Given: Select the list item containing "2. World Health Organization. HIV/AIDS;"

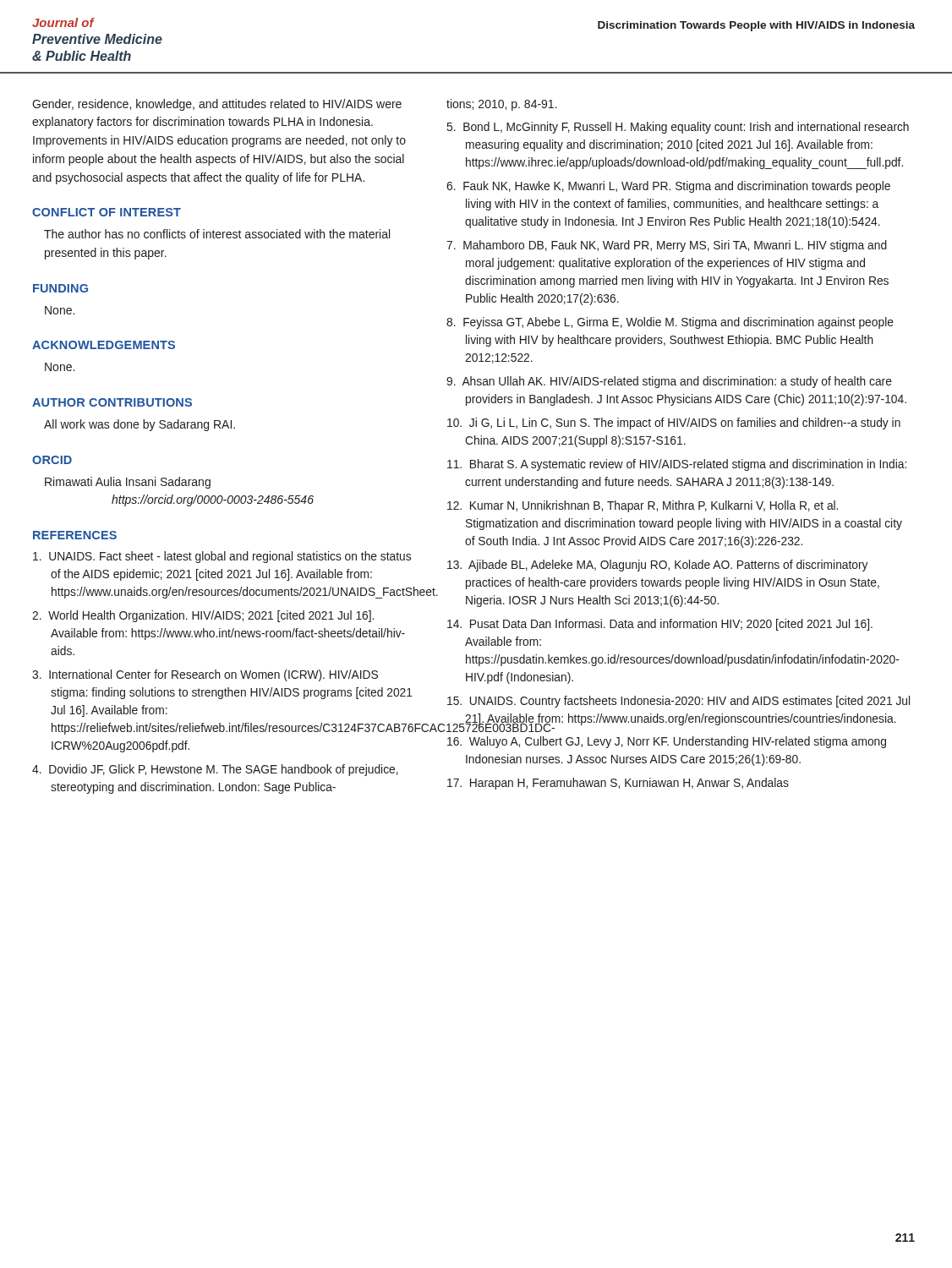Looking at the screenshot, I should click(x=219, y=633).
